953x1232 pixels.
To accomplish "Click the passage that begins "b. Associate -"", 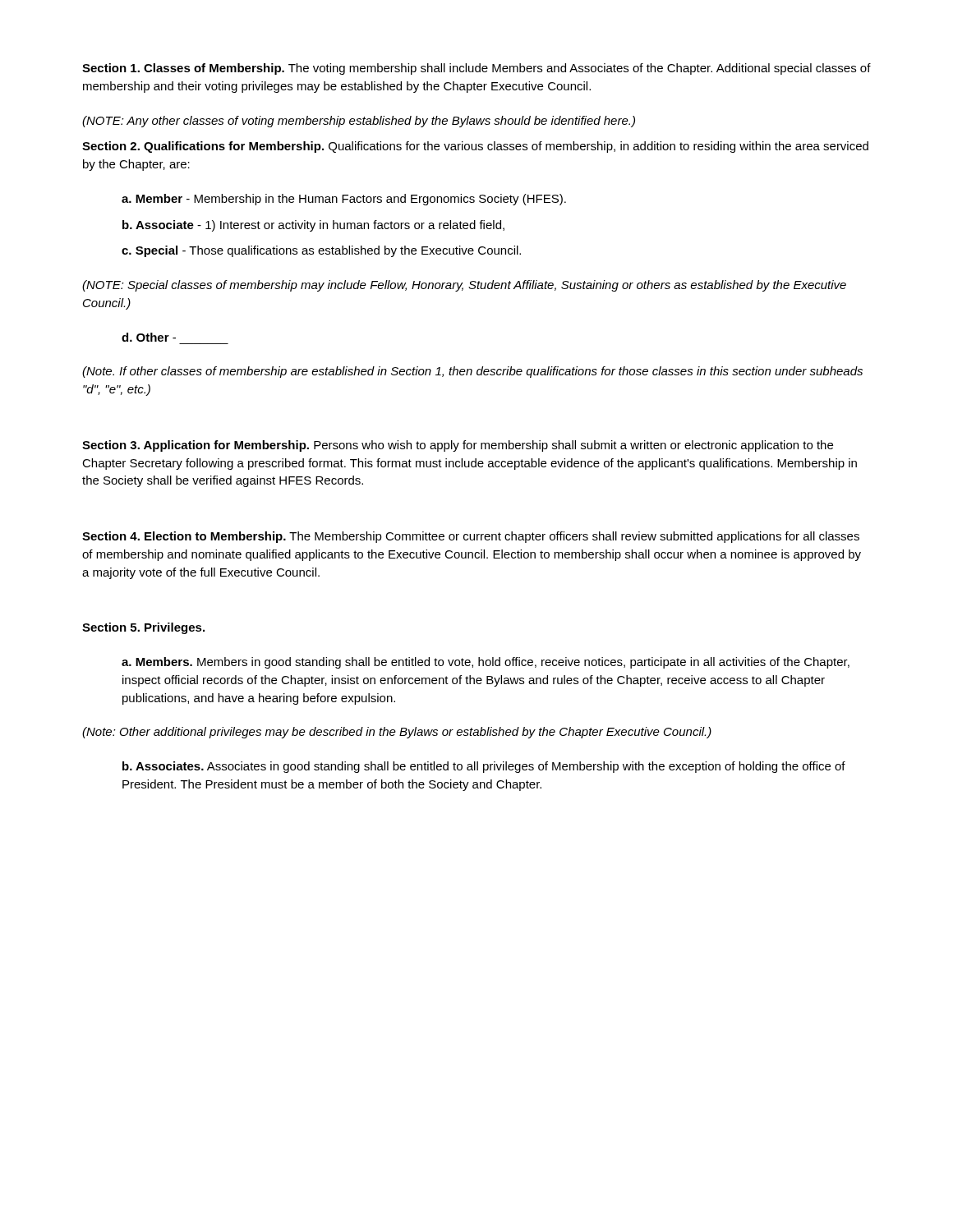I will click(x=496, y=225).
